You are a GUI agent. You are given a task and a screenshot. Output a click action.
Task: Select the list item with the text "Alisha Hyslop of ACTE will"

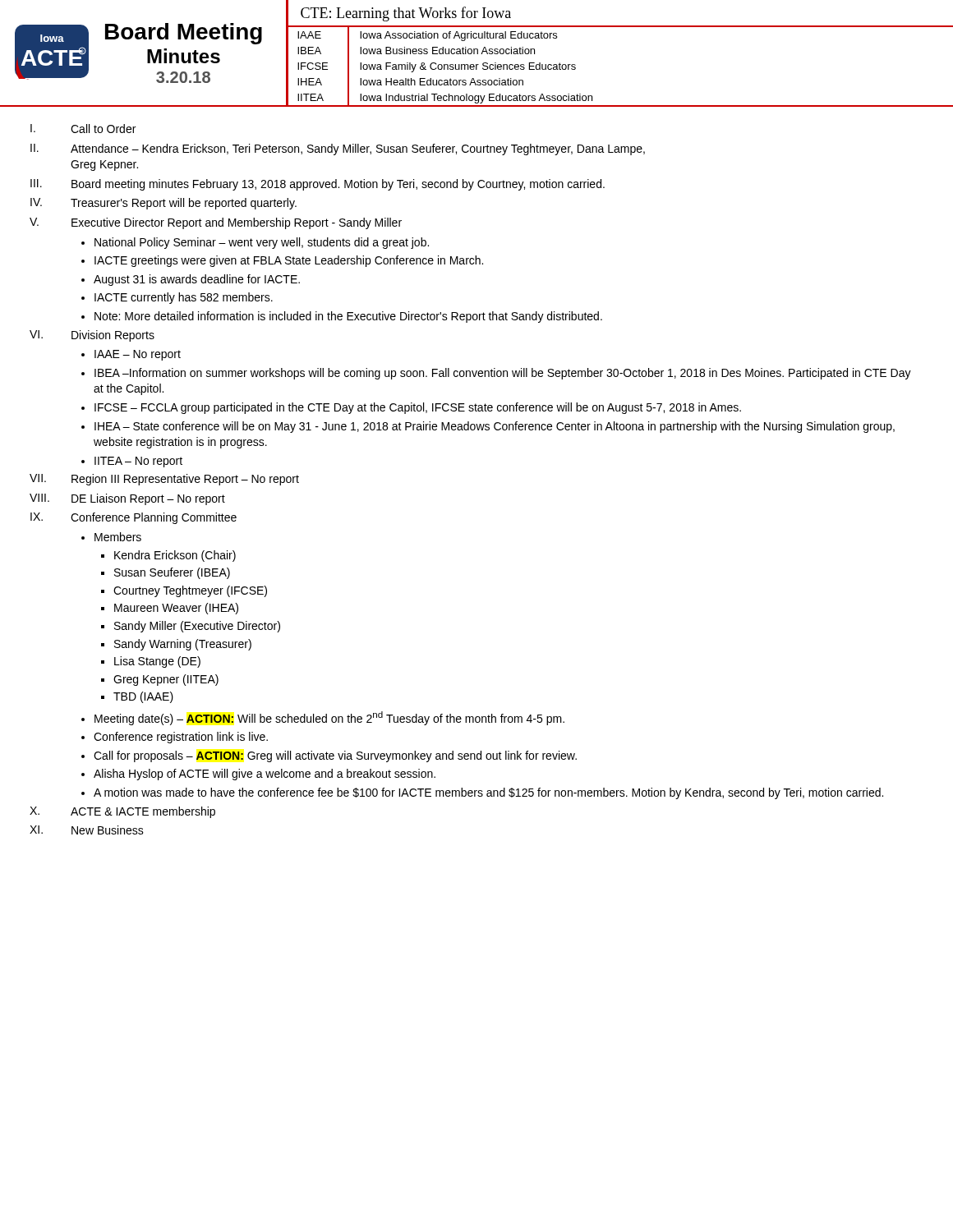265,774
